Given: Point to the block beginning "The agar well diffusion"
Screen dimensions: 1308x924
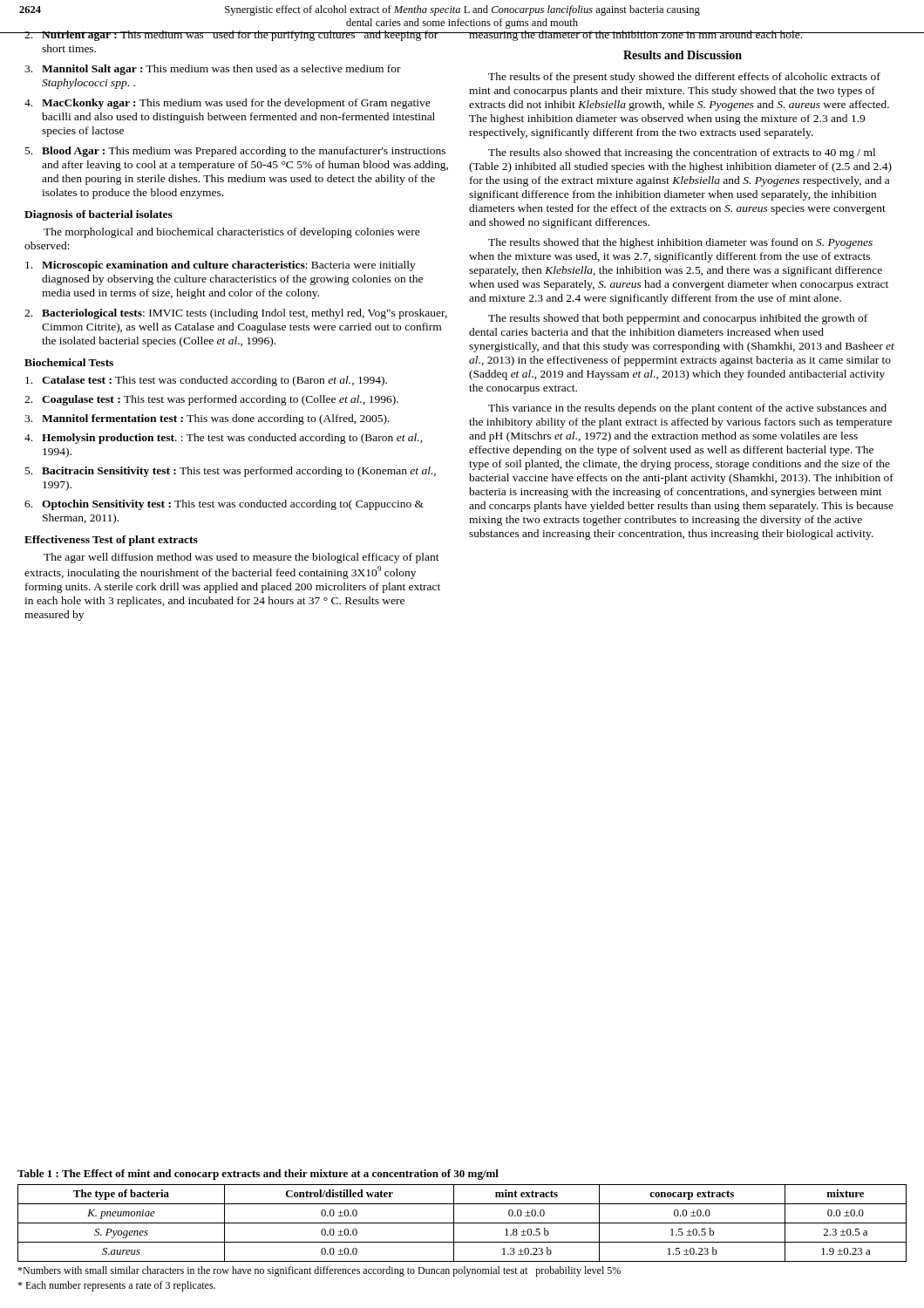Looking at the screenshot, I should (x=232, y=585).
